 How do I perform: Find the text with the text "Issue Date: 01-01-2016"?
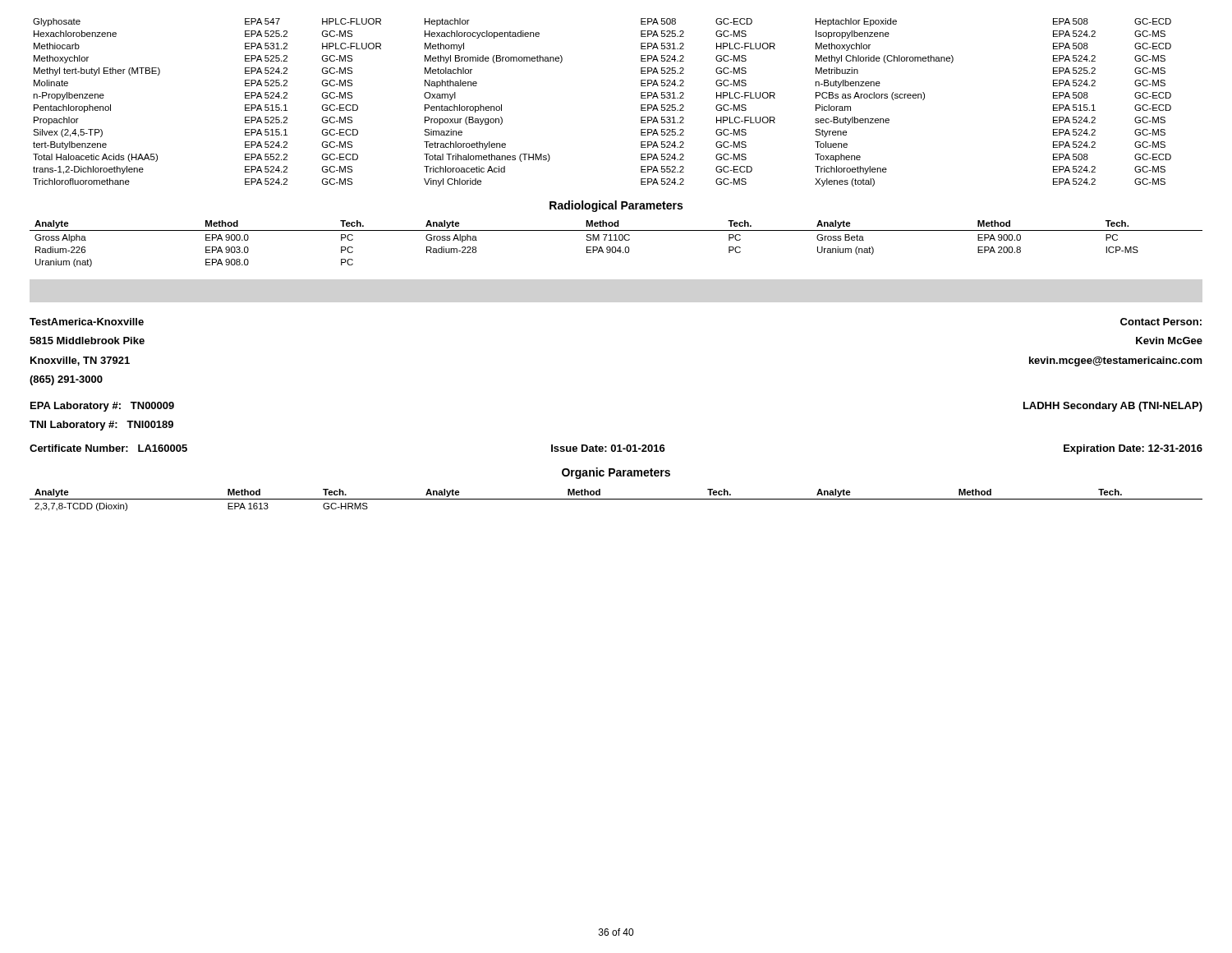pos(608,448)
